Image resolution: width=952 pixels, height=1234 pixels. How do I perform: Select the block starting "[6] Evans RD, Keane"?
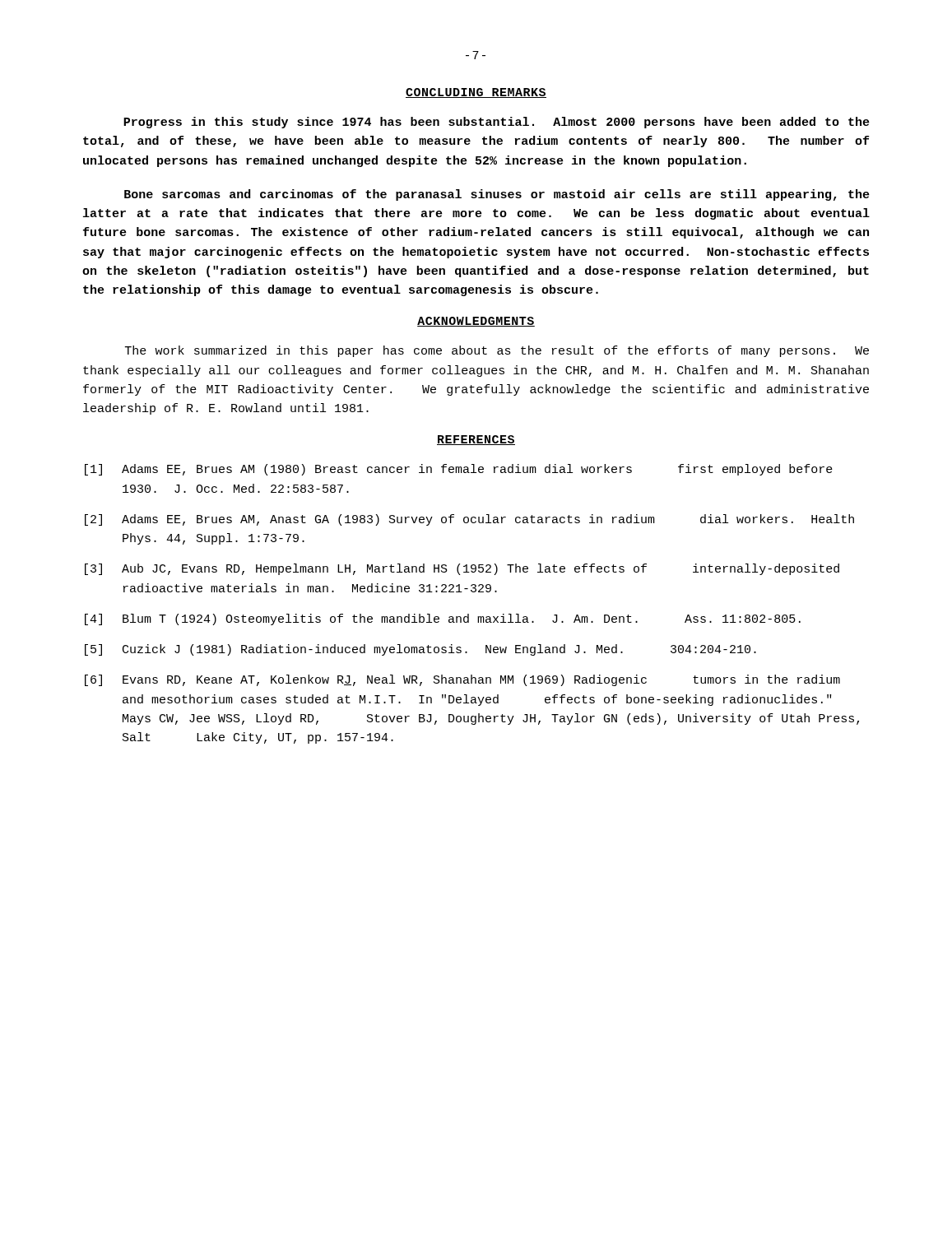click(x=476, y=710)
